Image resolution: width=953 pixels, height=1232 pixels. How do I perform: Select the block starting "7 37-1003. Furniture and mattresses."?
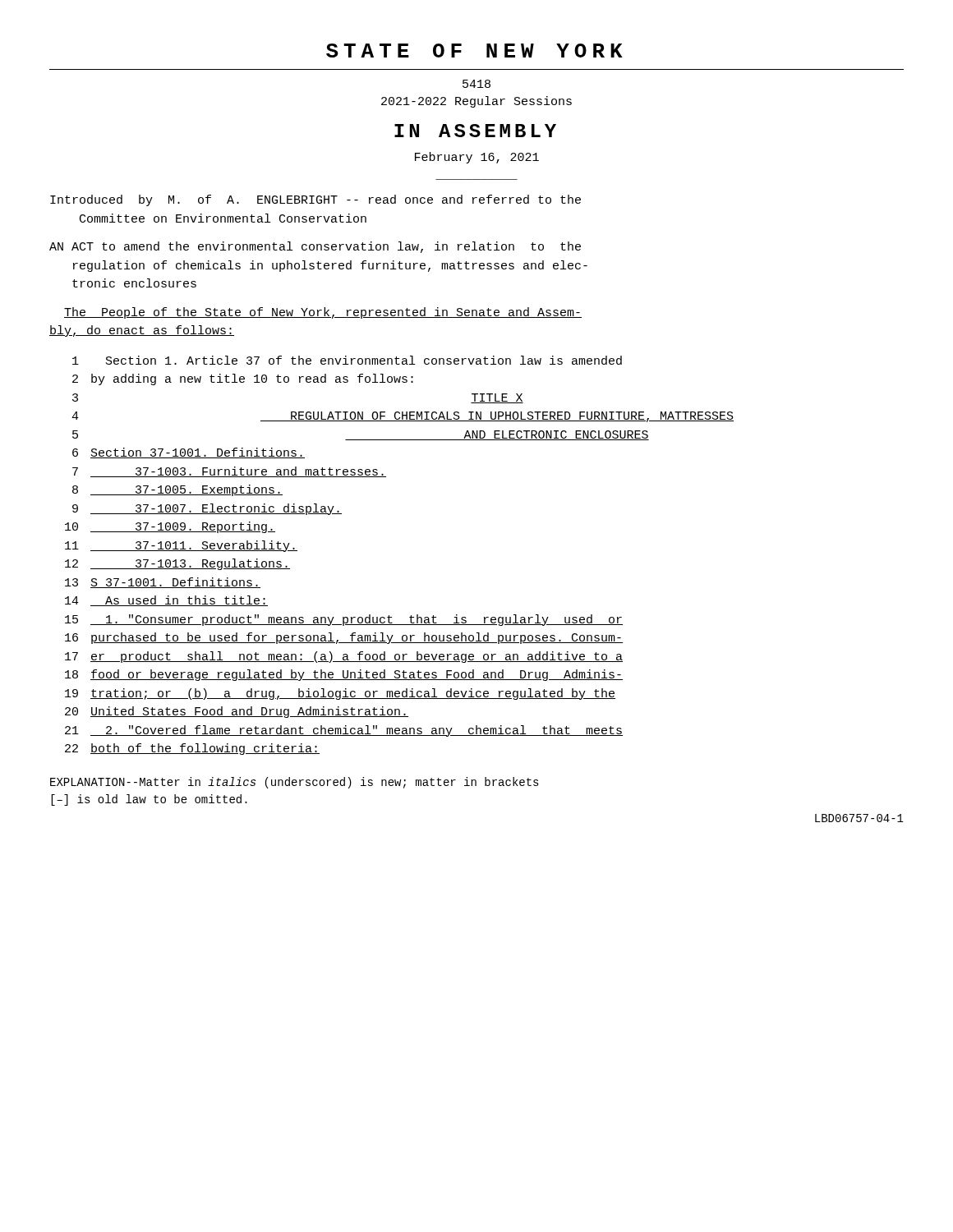click(x=229, y=472)
